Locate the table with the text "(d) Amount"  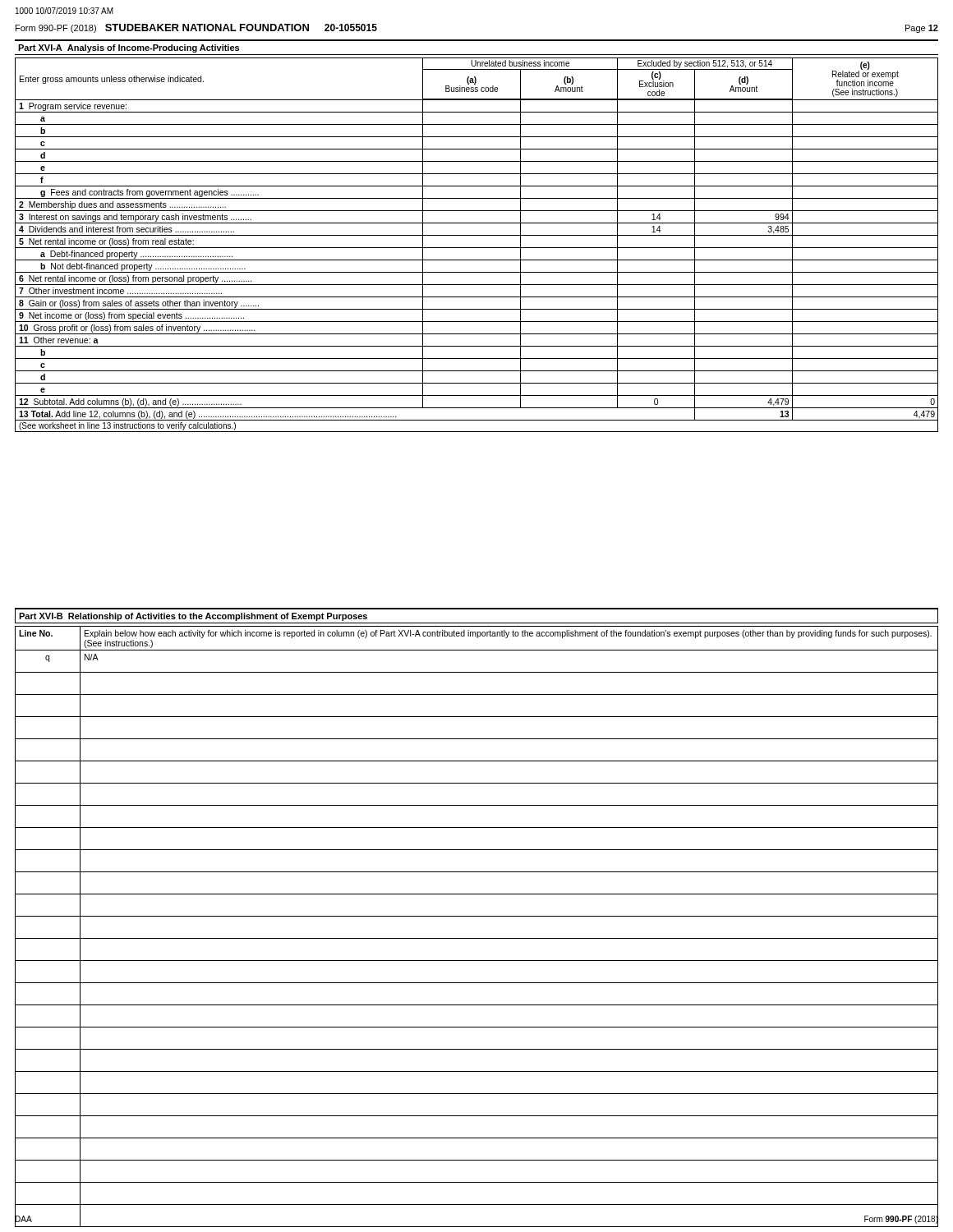coord(476,245)
